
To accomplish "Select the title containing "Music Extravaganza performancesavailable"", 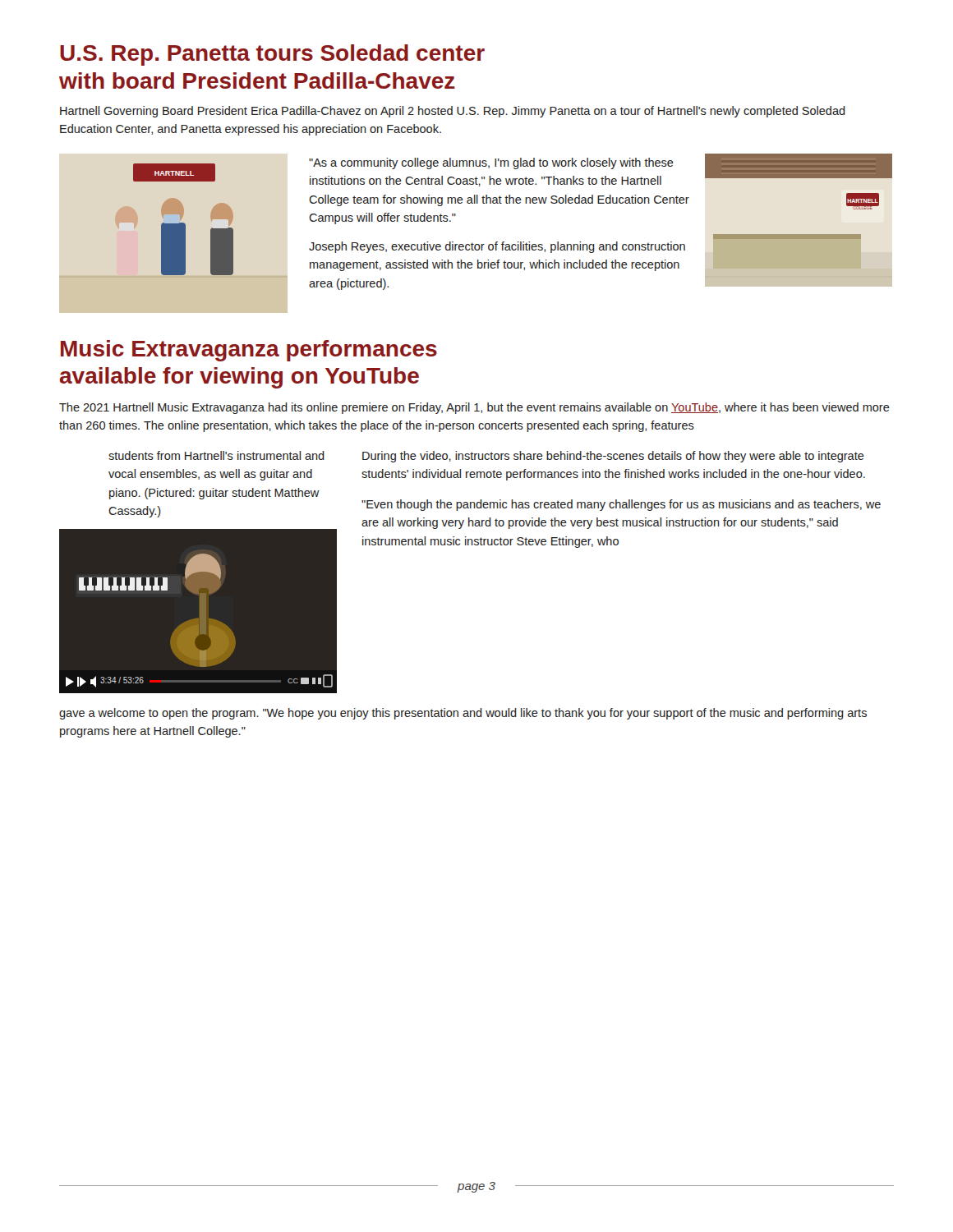I will [x=249, y=351].
